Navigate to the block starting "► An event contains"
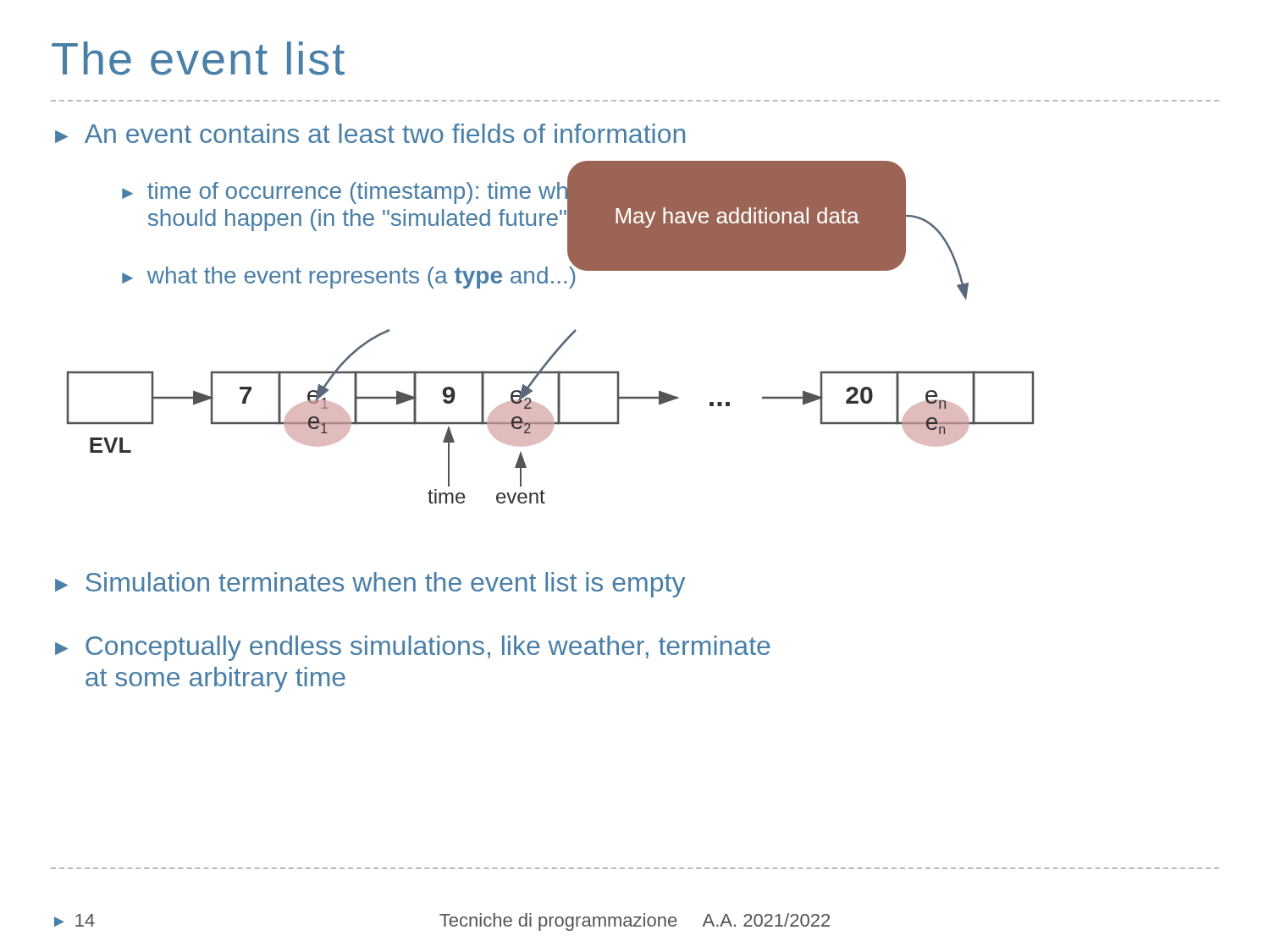Image resolution: width=1270 pixels, height=952 pixels. point(369,134)
